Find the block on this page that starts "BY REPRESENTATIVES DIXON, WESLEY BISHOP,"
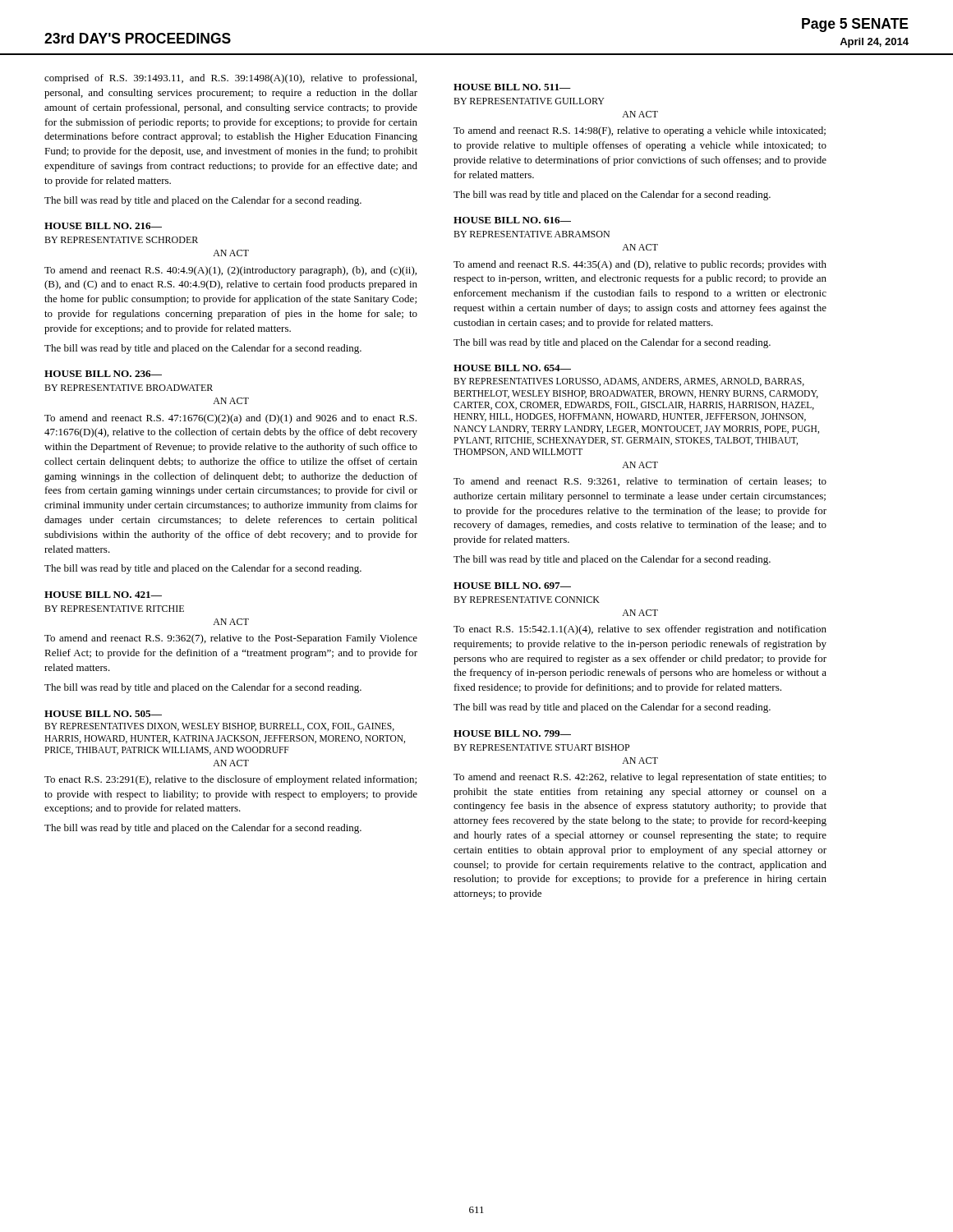The width and height of the screenshot is (953, 1232). click(x=225, y=738)
